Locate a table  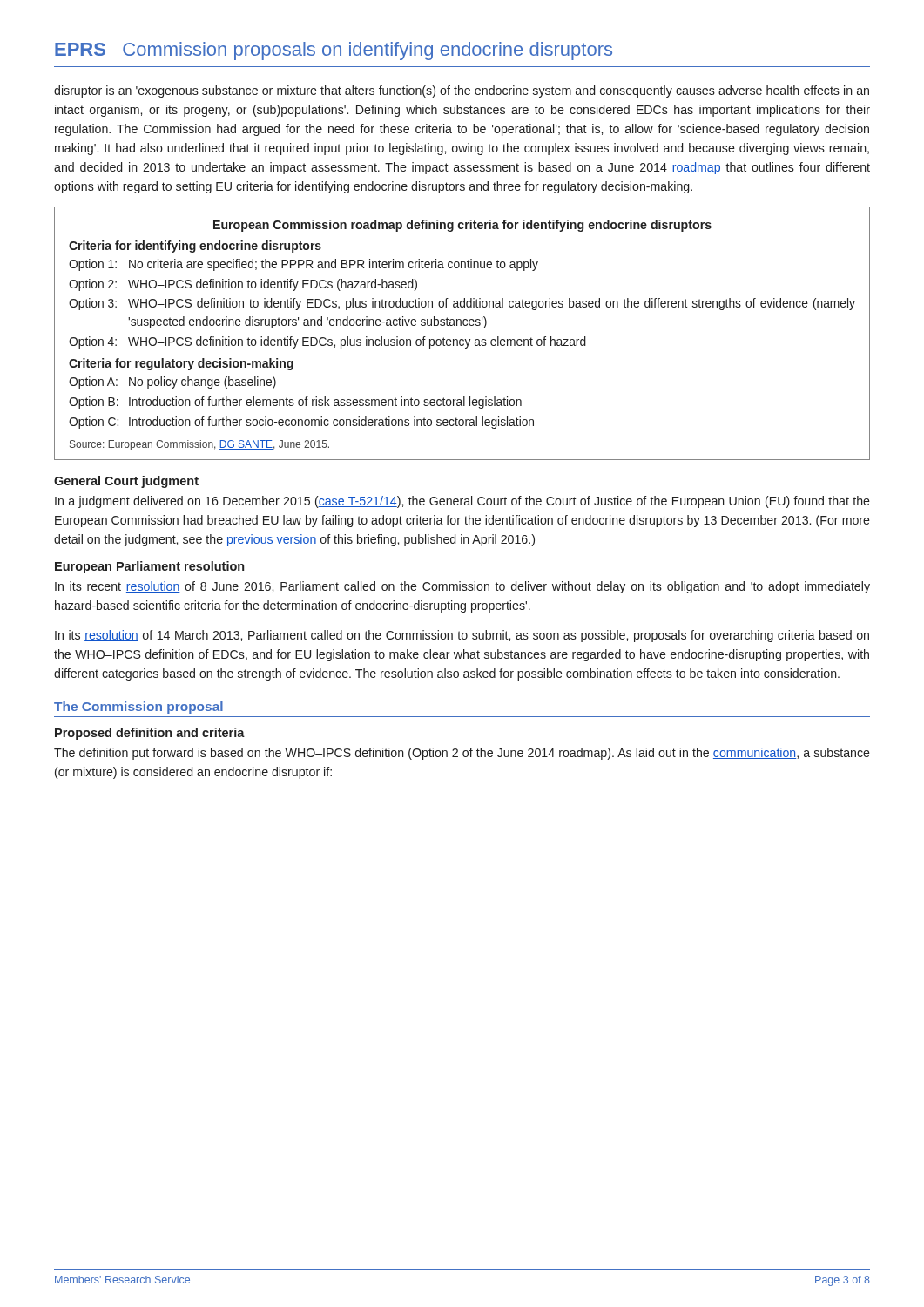coord(462,333)
